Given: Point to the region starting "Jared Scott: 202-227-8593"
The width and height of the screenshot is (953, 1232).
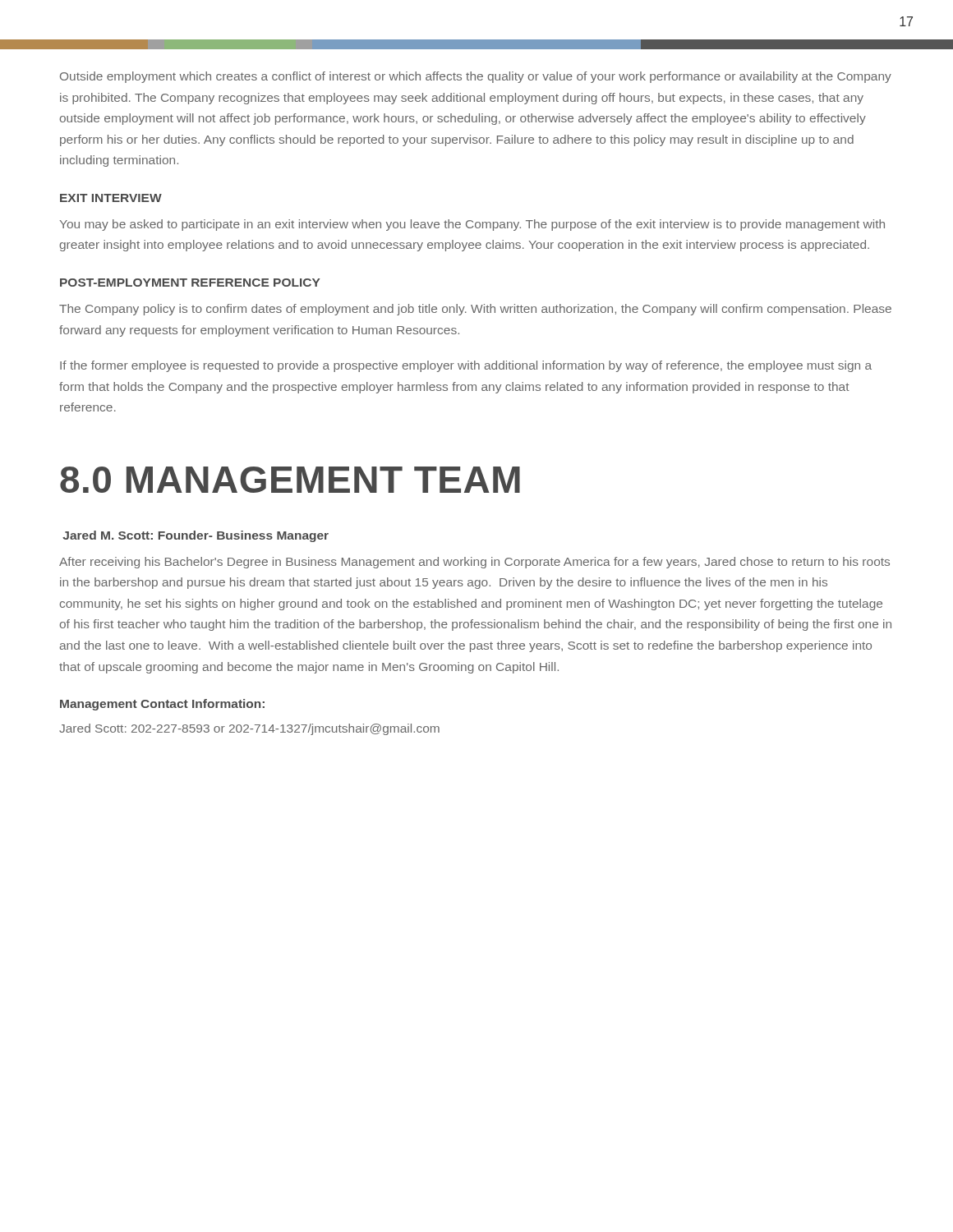Looking at the screenshot, I should click(250, 728).
